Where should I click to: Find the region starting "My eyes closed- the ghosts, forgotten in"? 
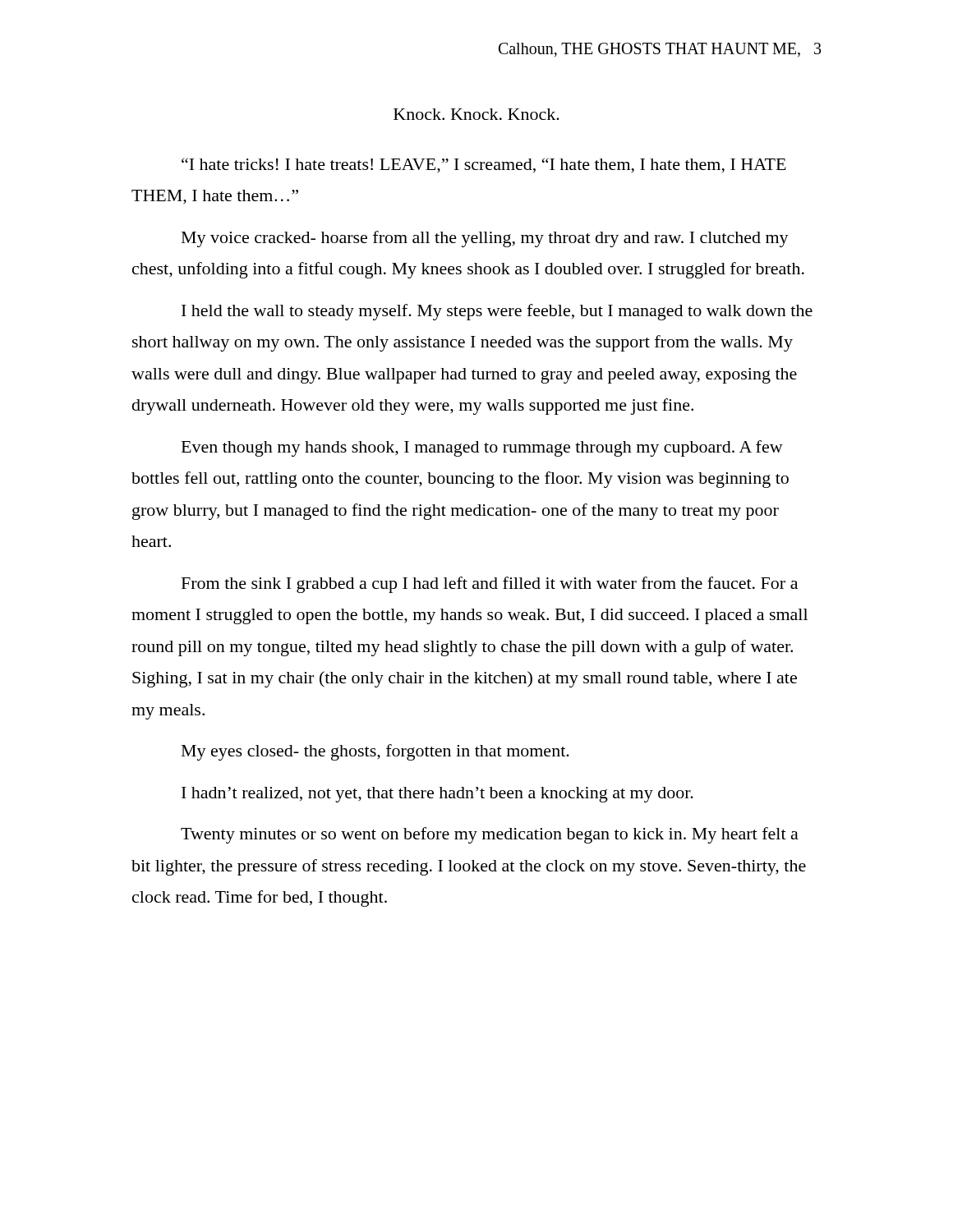click(375, 750)
